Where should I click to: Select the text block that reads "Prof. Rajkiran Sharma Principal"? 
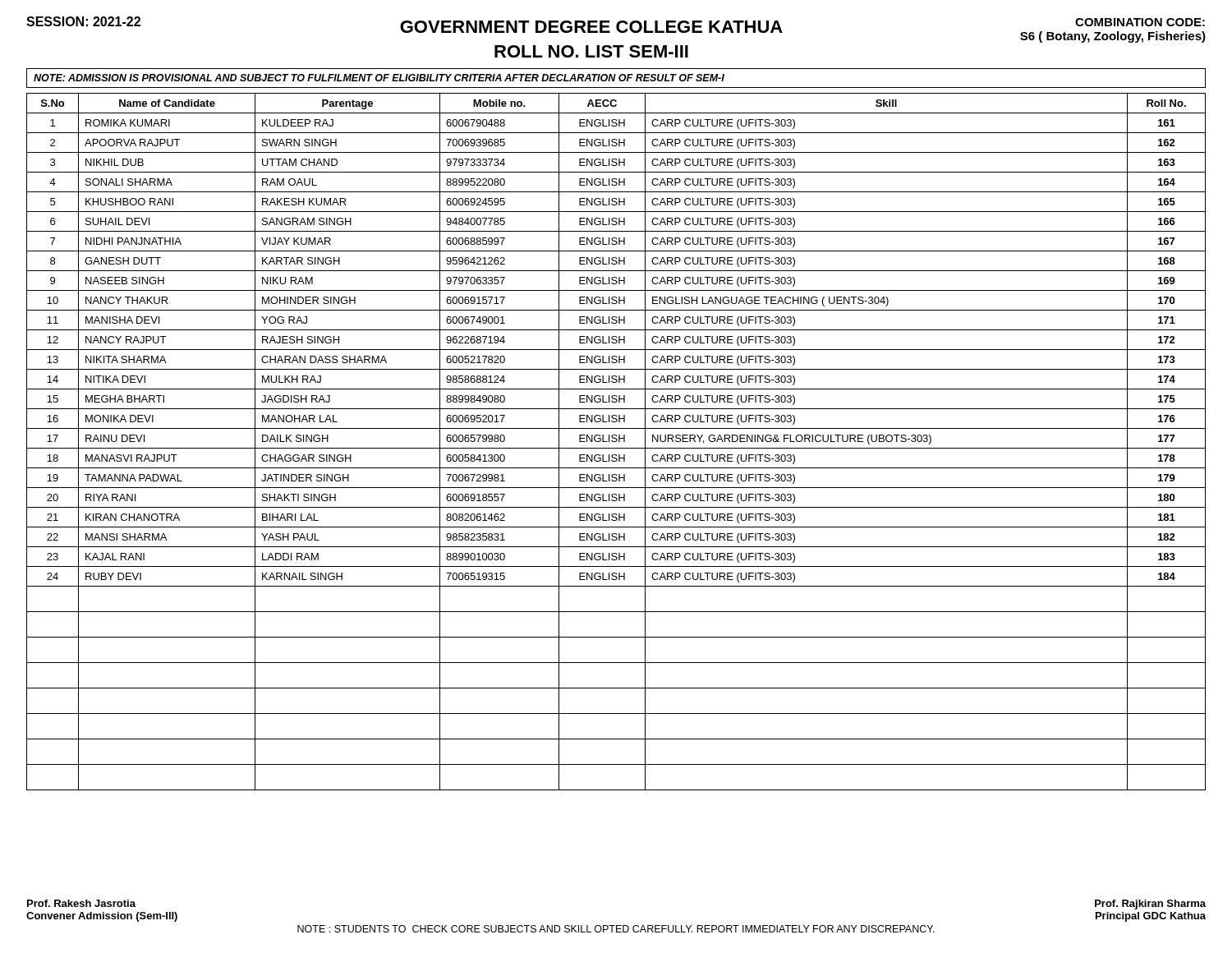1150,909
